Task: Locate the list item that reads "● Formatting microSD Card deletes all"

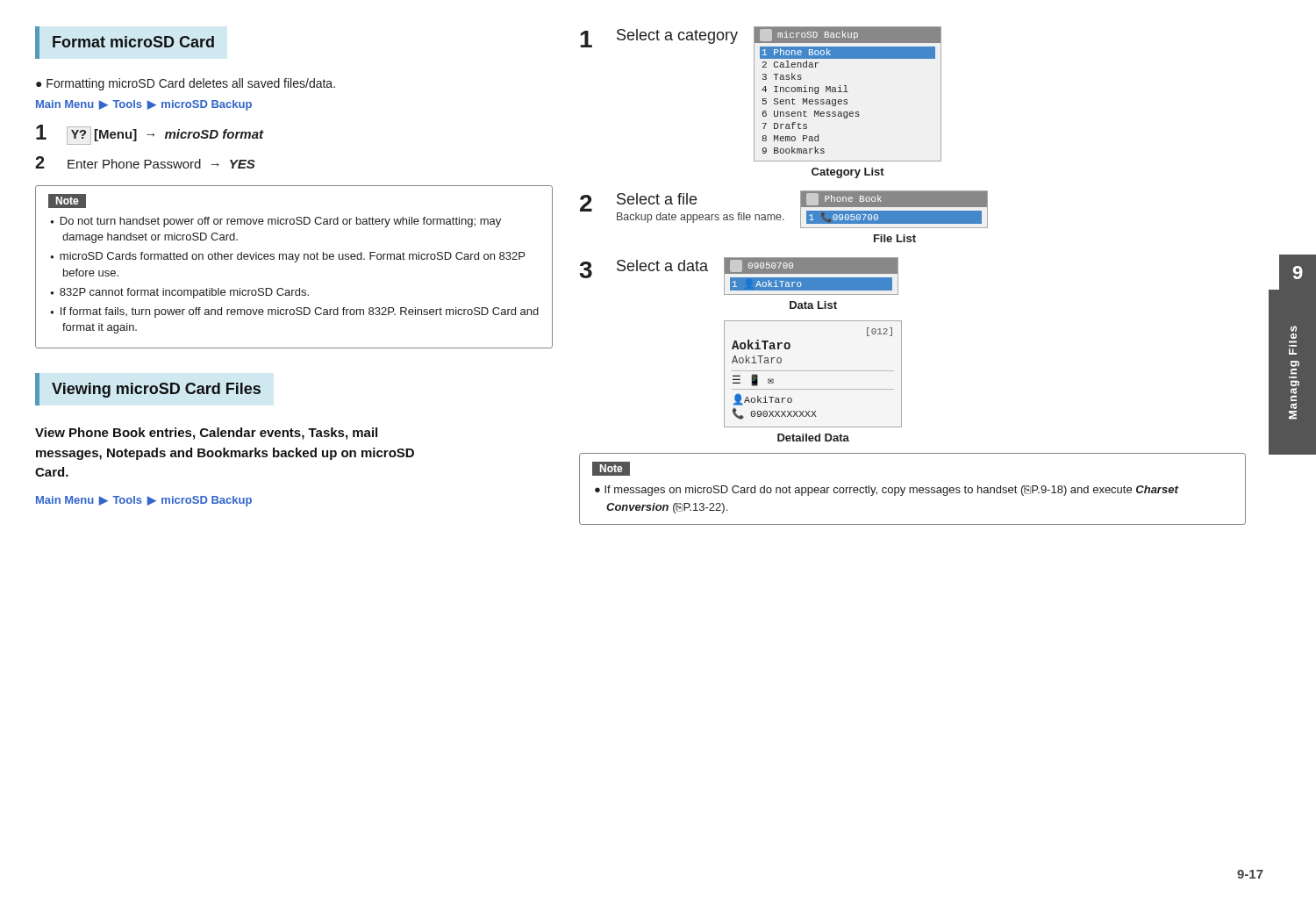Action: click(186, 83)
